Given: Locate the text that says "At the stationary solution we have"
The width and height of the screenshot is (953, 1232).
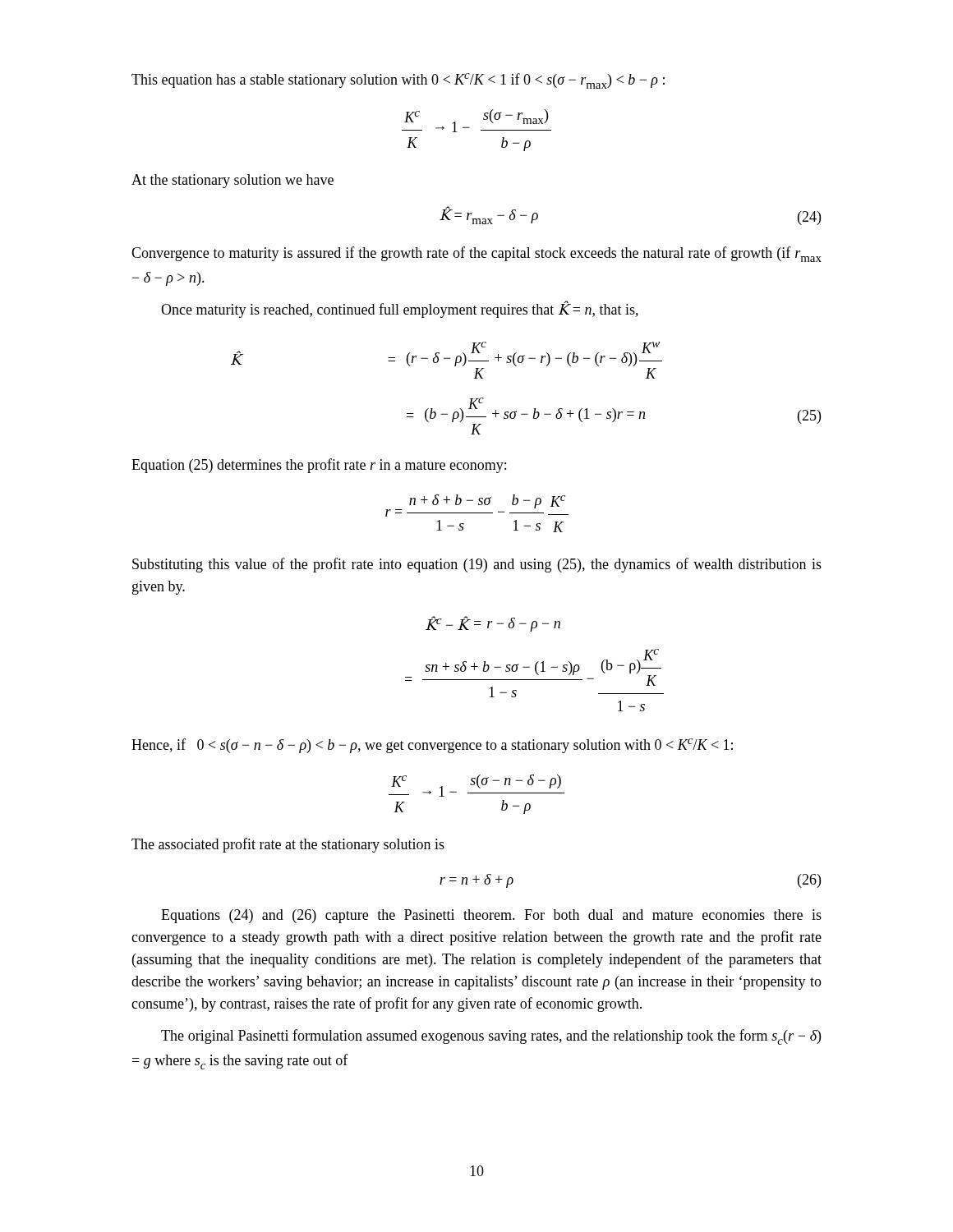Looking at the screenshot, I should [232, 181].
